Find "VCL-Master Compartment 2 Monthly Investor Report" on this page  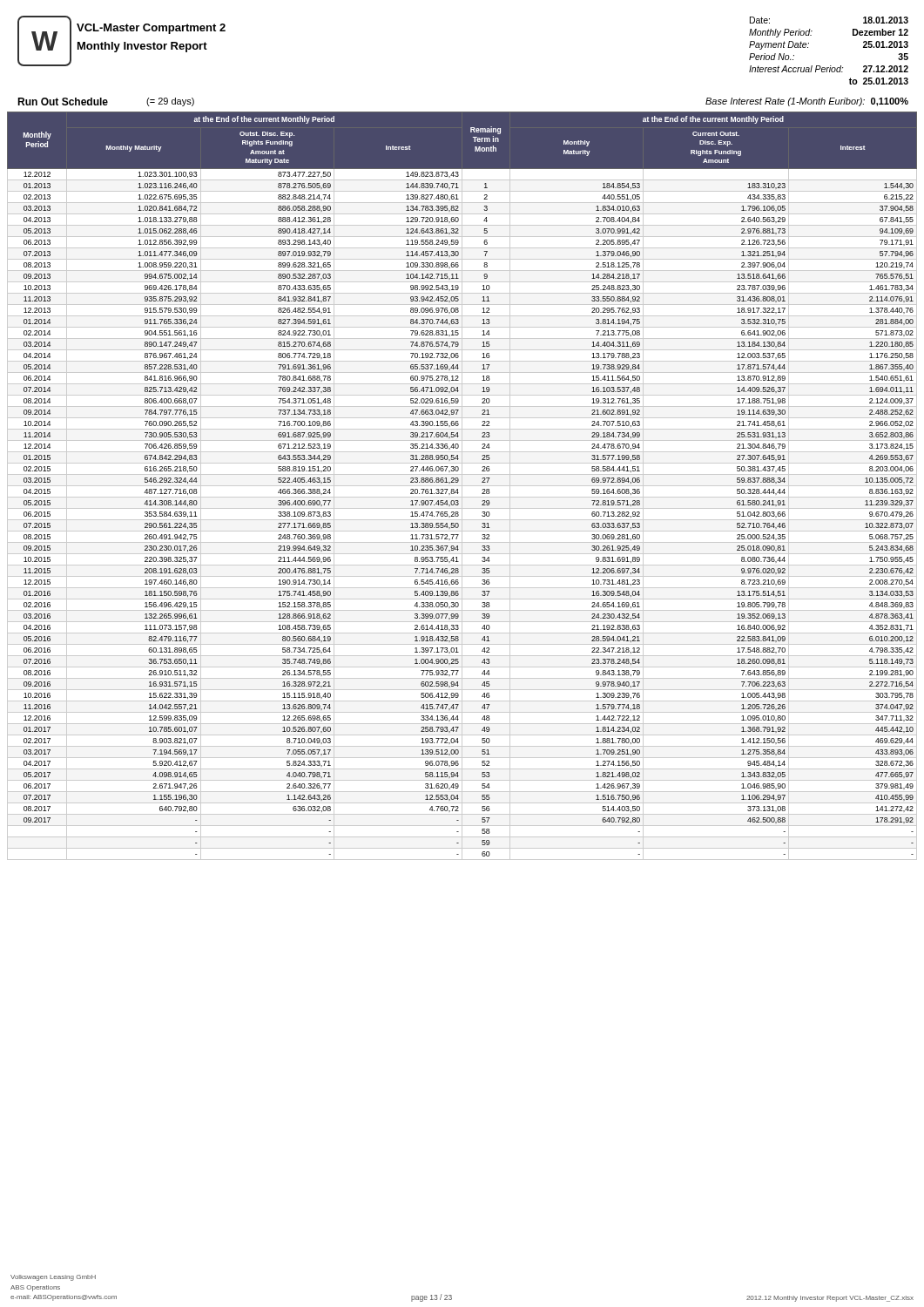tap(151, 37)
